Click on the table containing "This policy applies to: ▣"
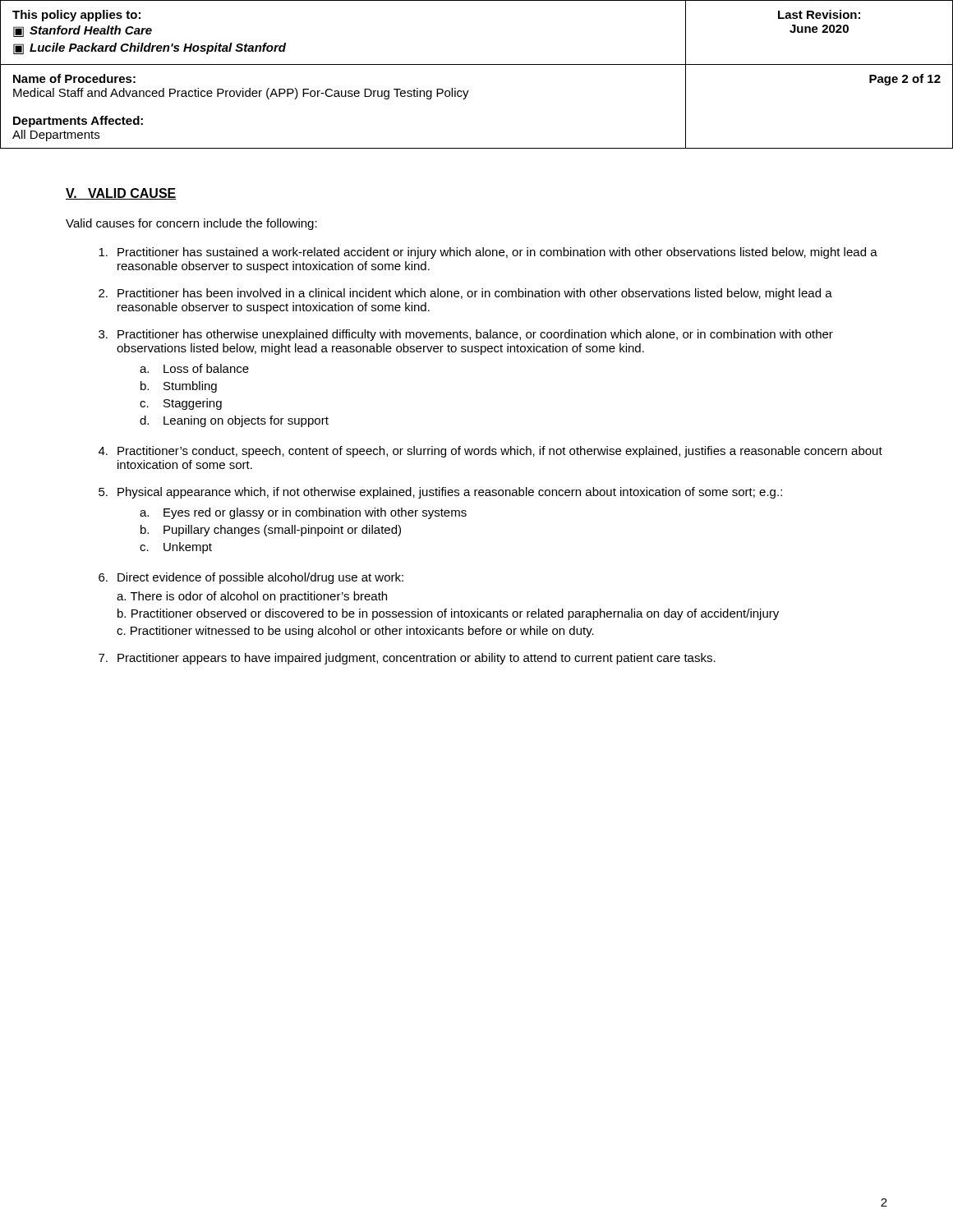This screenshot has height=1232, width=953. pos(476,74)
